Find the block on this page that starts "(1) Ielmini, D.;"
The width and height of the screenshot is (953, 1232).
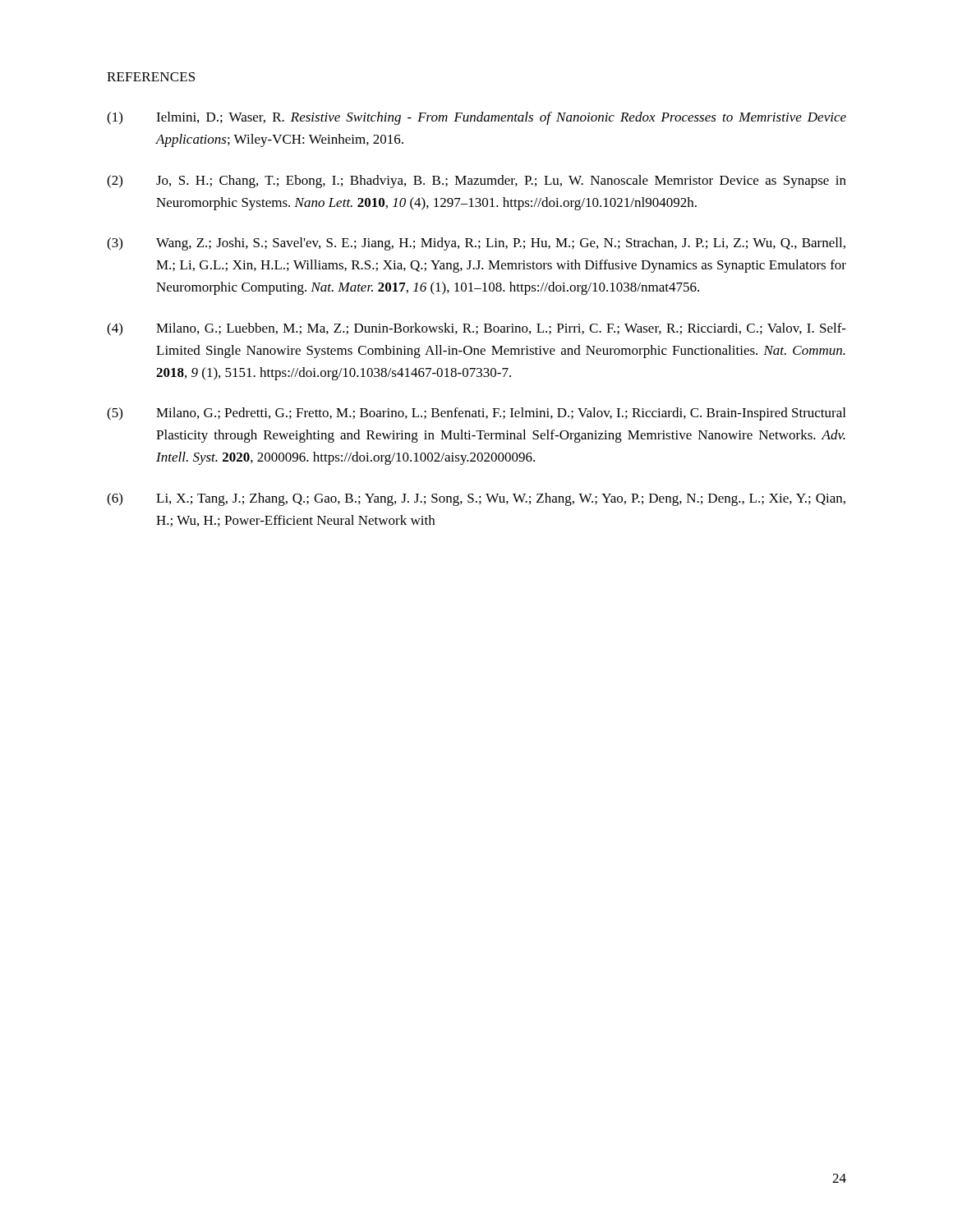(x=476, y=128)
